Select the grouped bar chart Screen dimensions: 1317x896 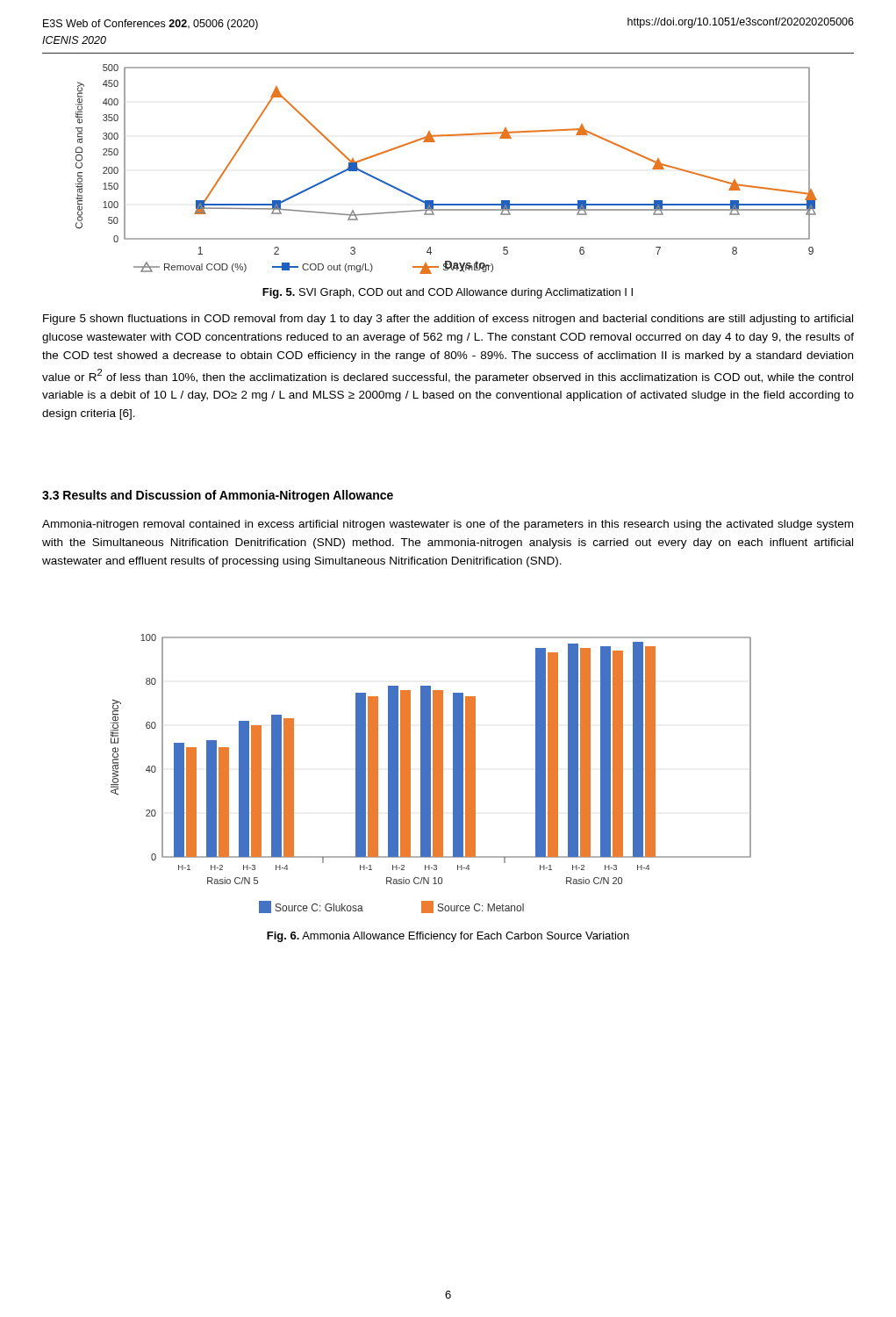tap(461, 777)
